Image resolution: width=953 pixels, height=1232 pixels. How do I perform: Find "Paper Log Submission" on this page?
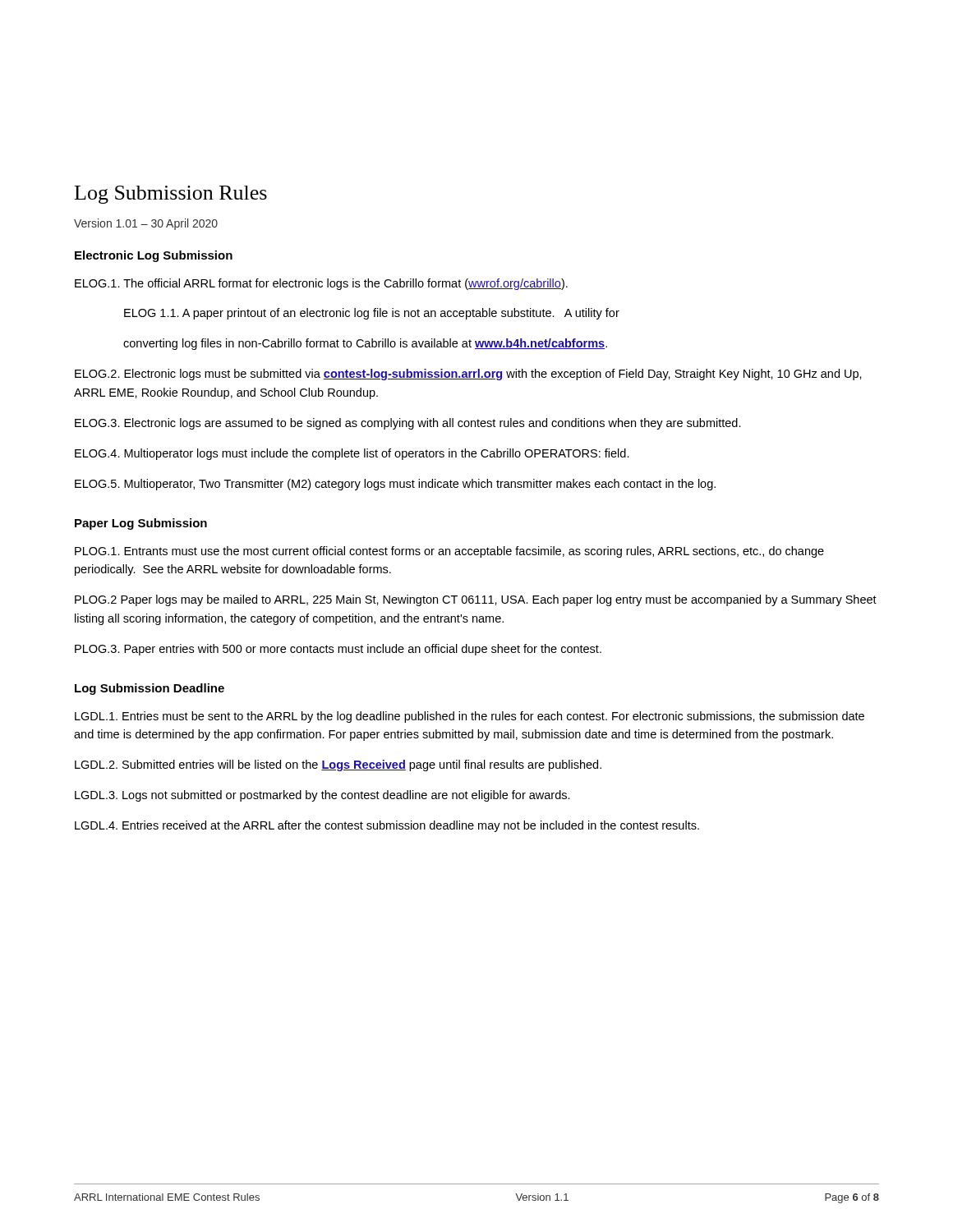(141, 524)
